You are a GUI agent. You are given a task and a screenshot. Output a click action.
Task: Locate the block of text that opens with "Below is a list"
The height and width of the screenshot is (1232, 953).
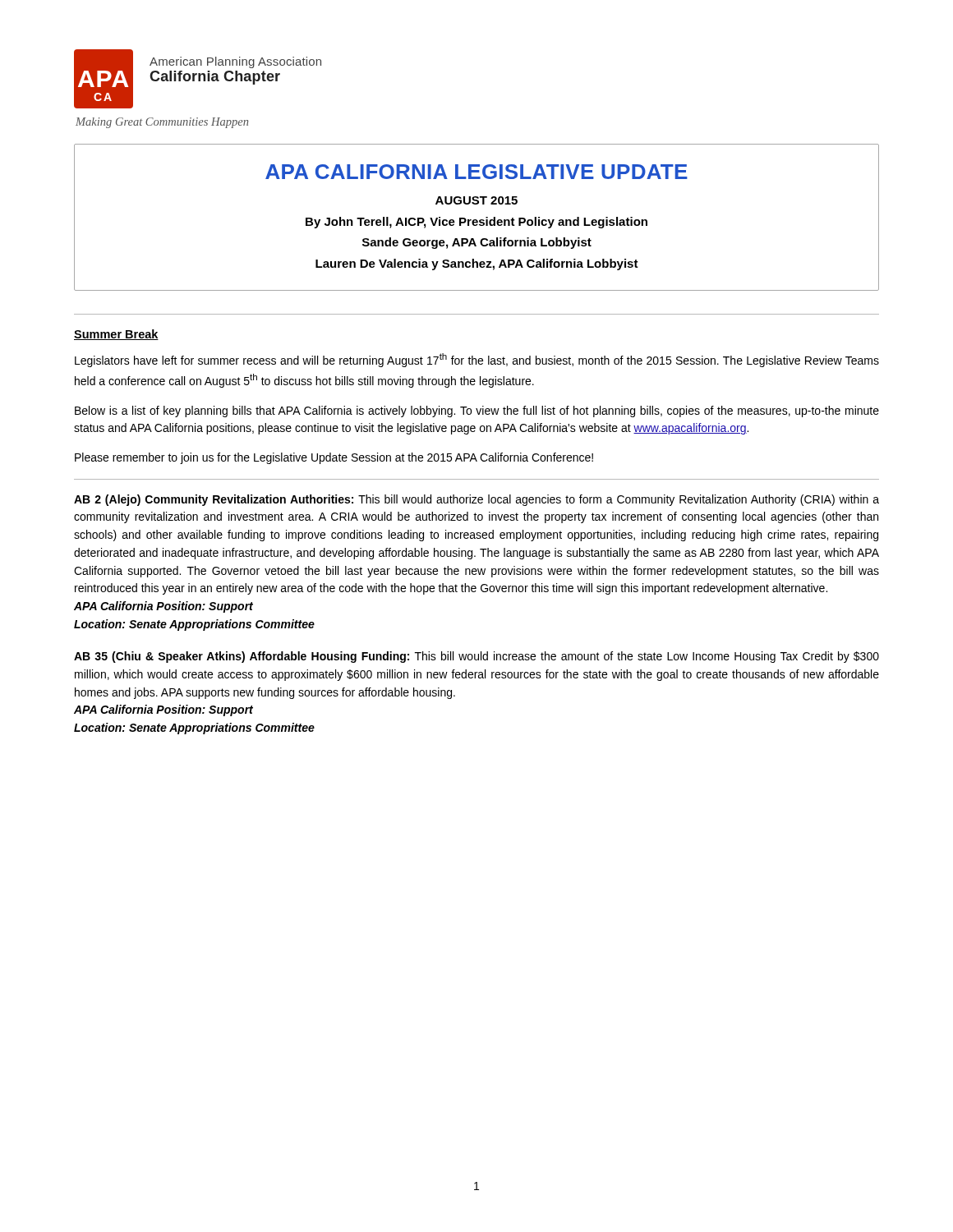[476, 419]
